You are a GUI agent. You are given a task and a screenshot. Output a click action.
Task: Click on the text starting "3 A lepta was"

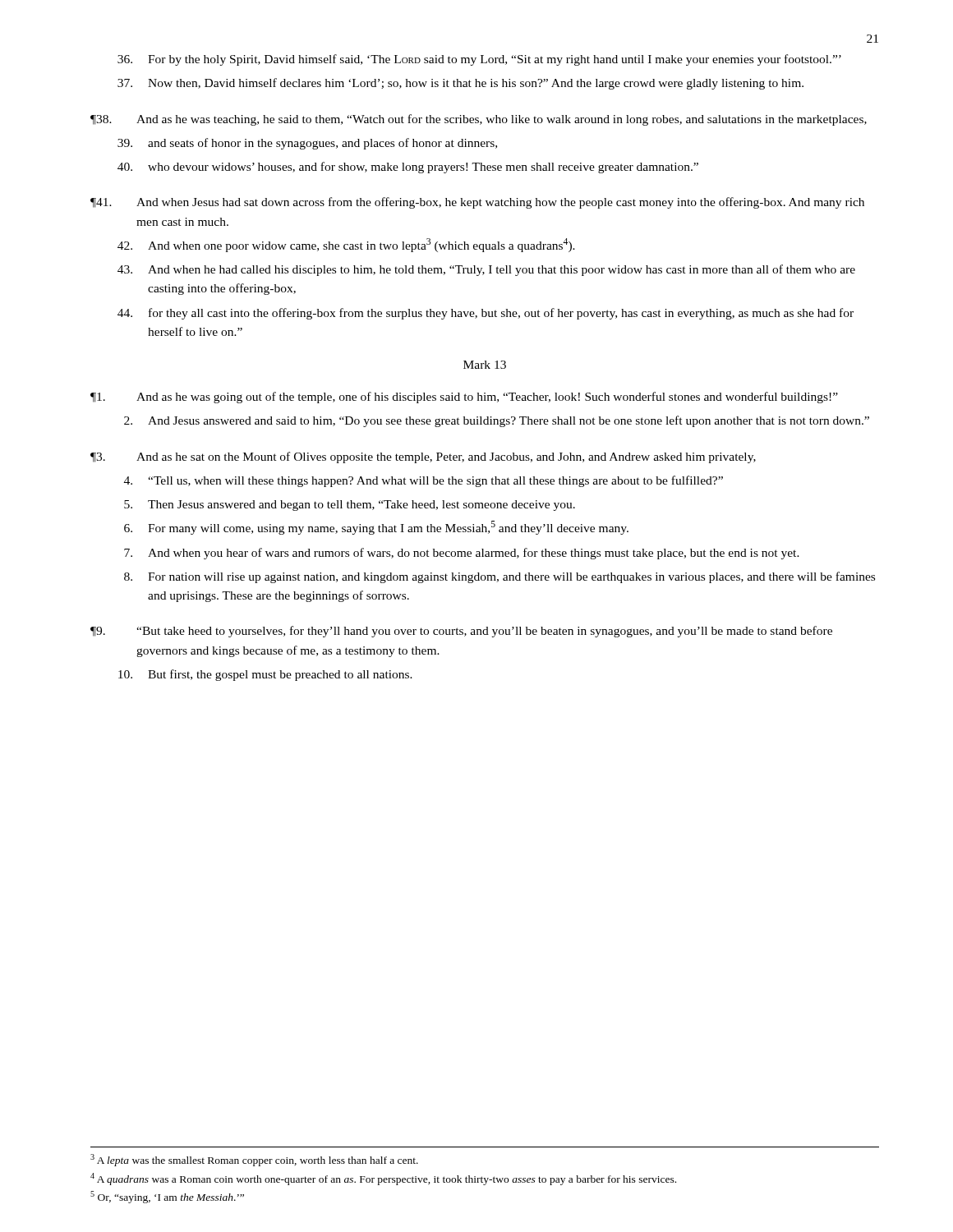click(254, 1159)
